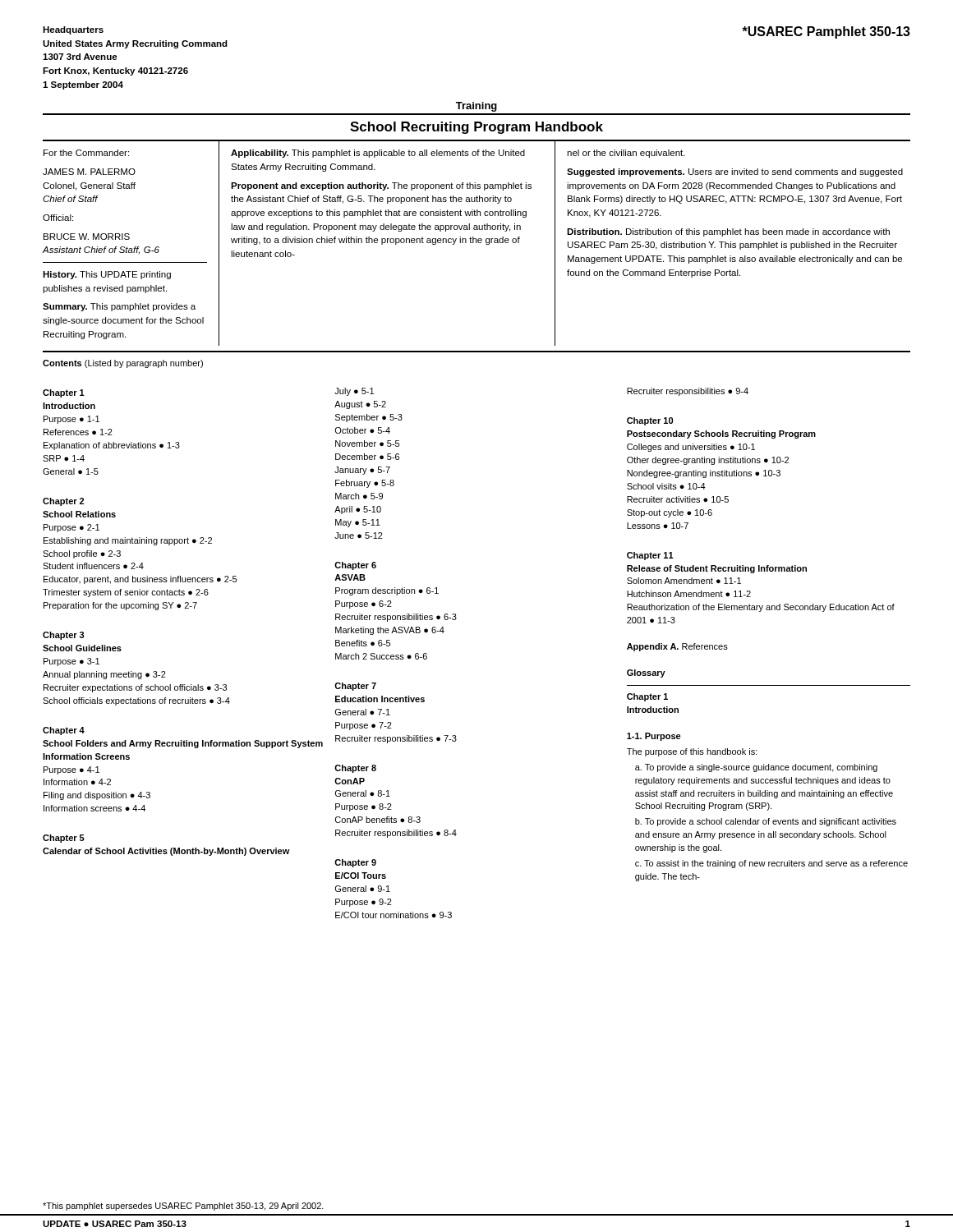Select the element starting "Proponent and exception"

click(381, 220)
